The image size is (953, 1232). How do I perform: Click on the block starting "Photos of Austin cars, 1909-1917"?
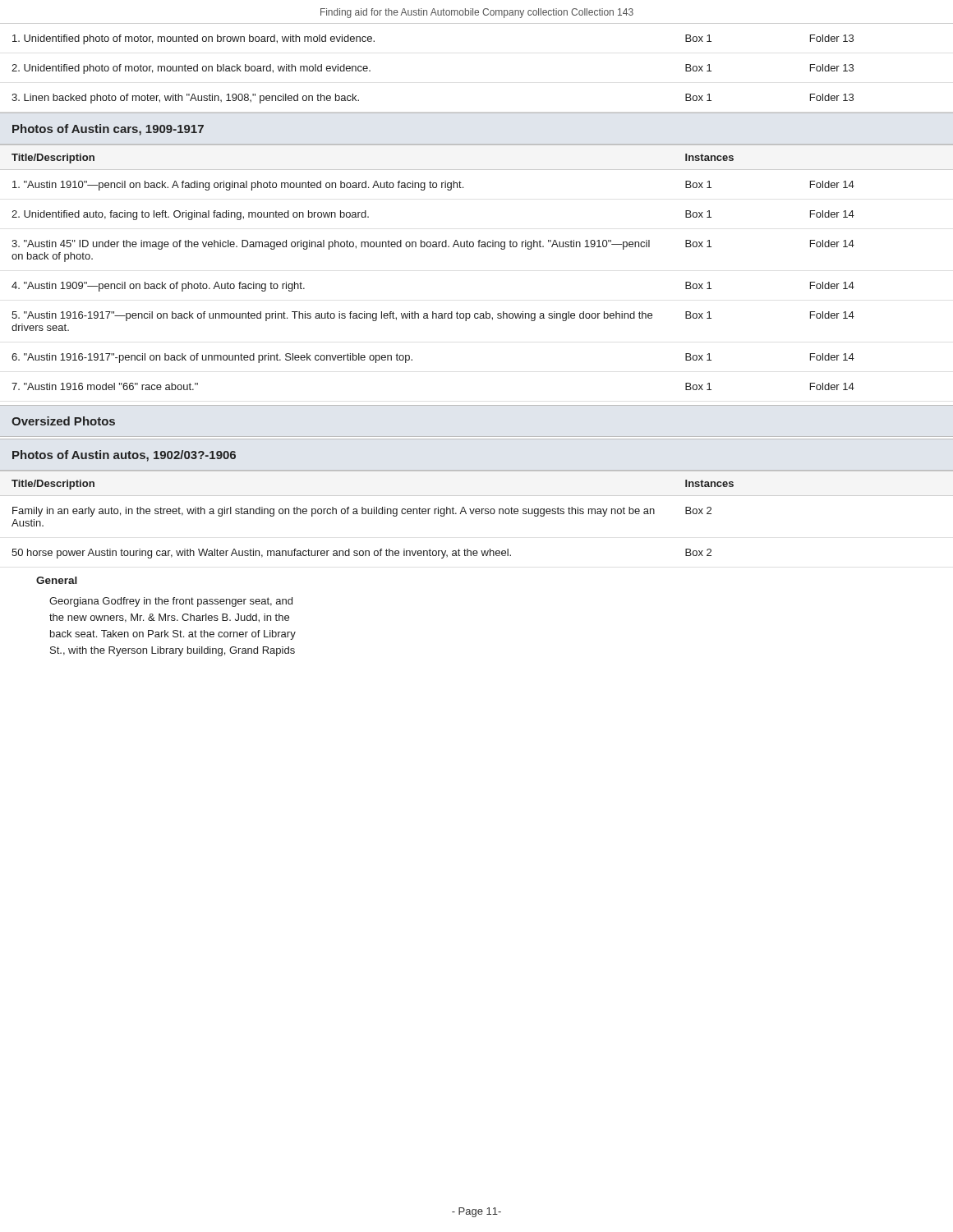point(108,129)
